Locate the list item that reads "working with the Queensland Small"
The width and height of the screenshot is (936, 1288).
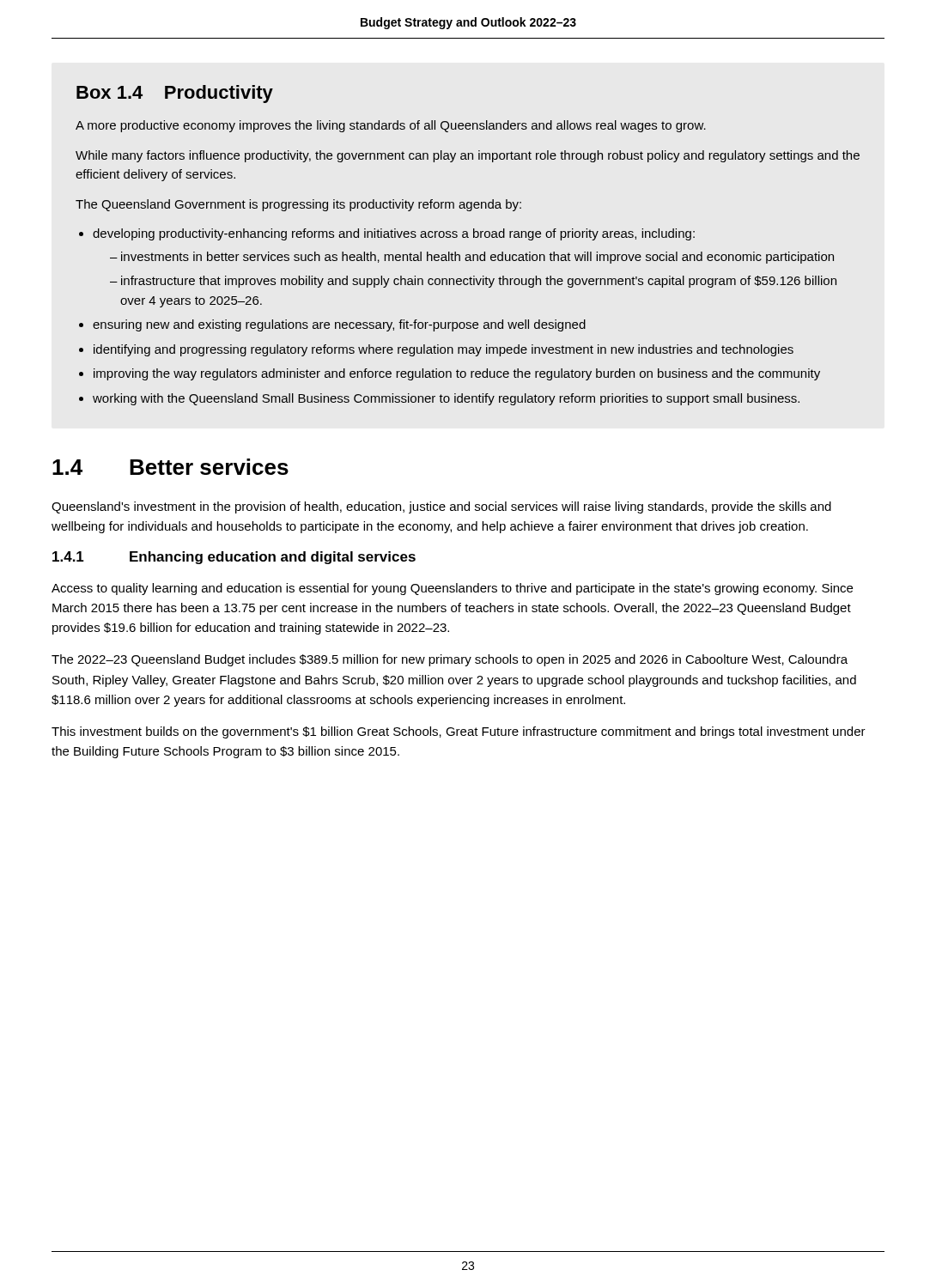447,398
